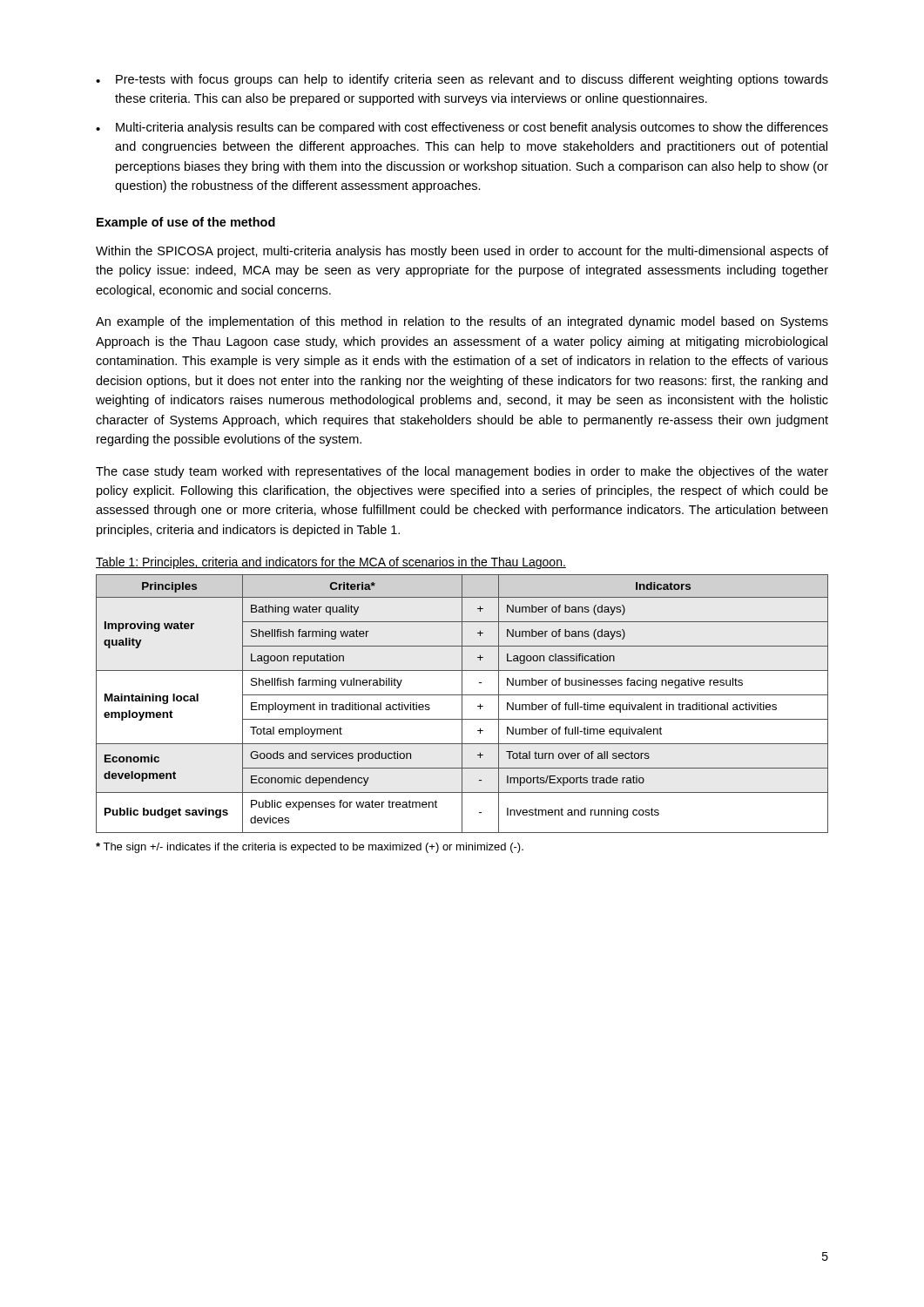Select the list item that says "• Multi-criteria analysis"

(462, 157)
